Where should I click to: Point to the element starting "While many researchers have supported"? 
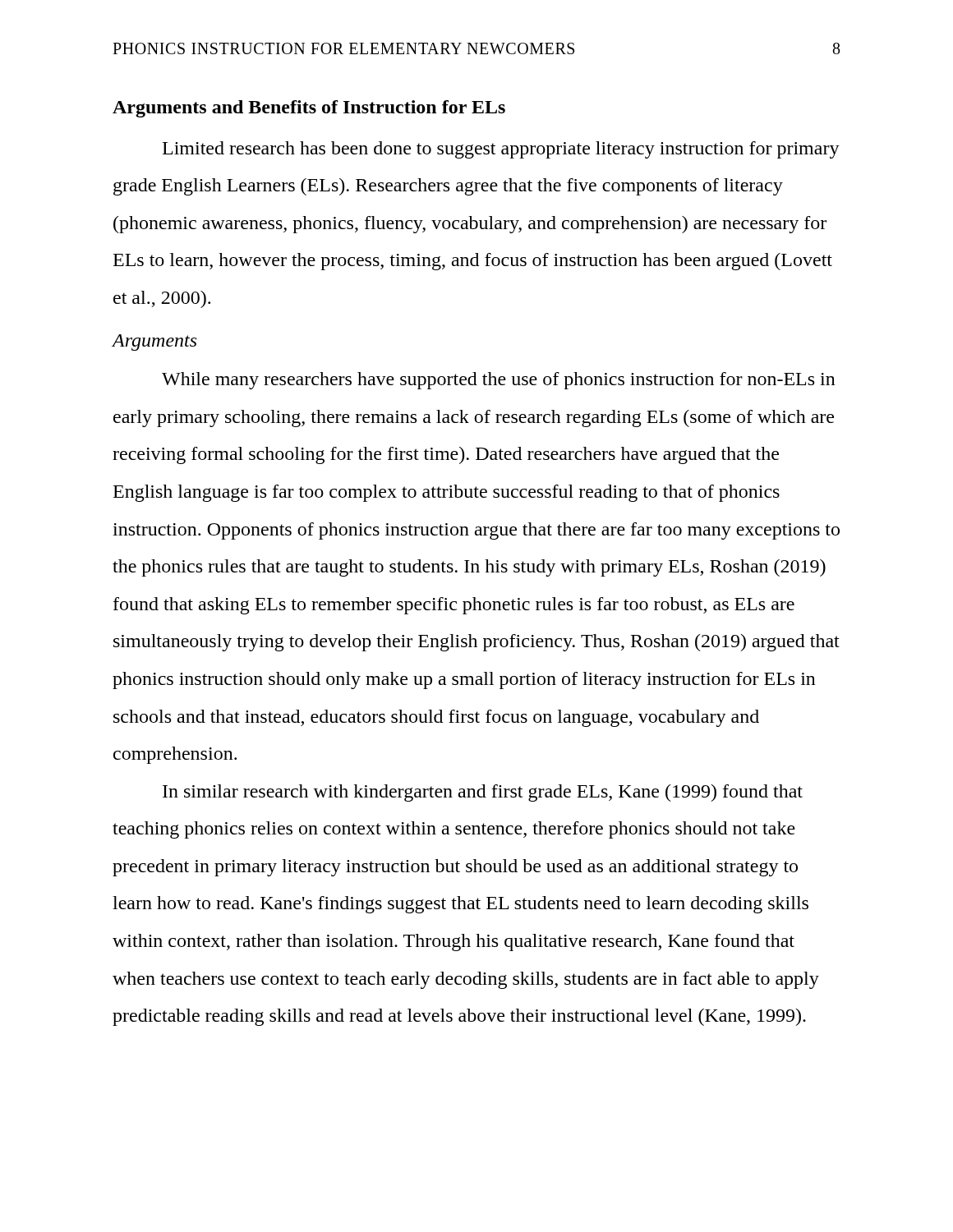476,567
